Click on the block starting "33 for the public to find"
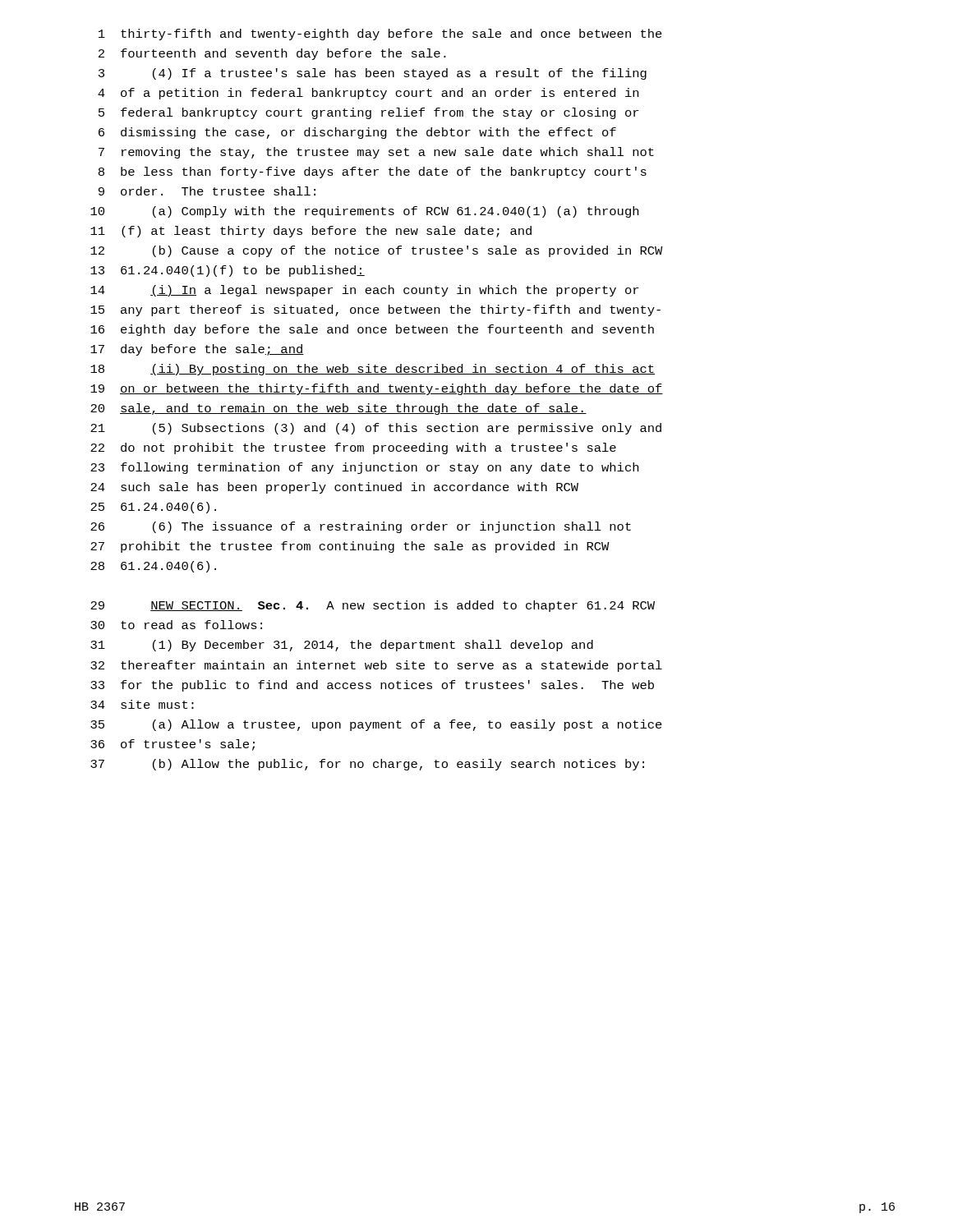This screenshot has height=1232, width=953. coord(485,685)
